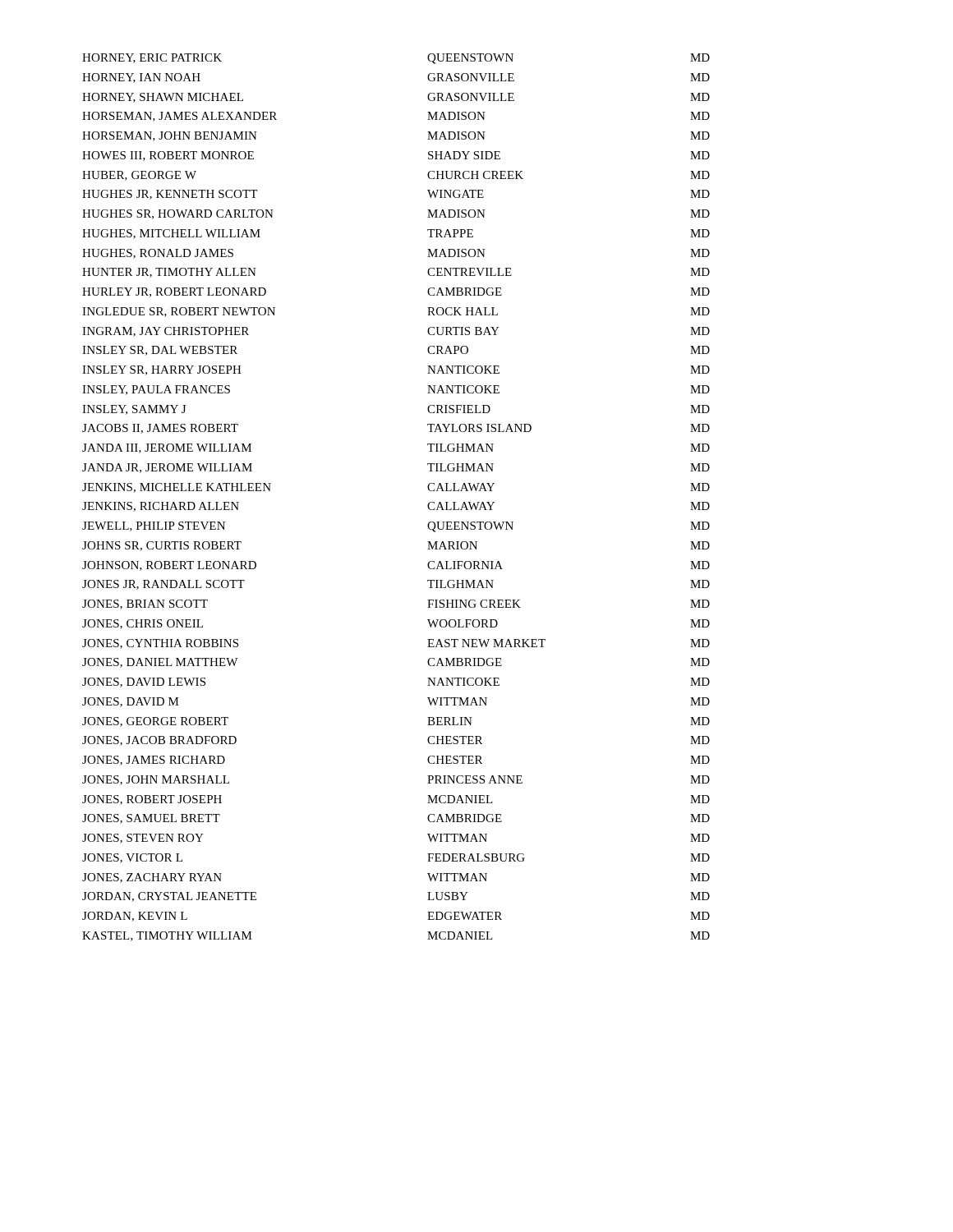The height and width of the screenshot is (1232, 953).
Task: Find "HUGHES, RONALD JAMESMADISONMD" on this page
Action: coord(419,253)
